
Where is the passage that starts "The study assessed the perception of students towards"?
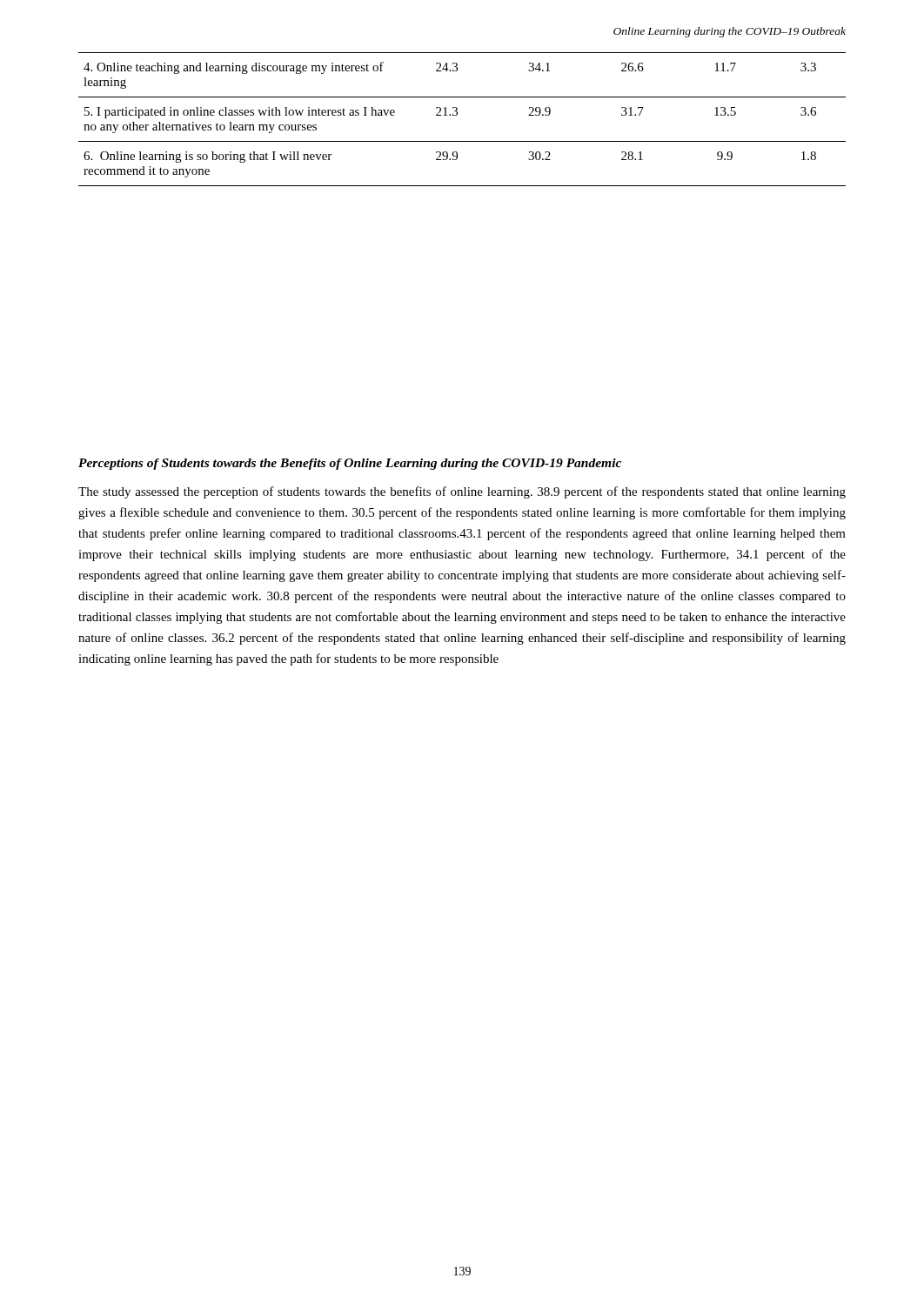click(462, 575)
